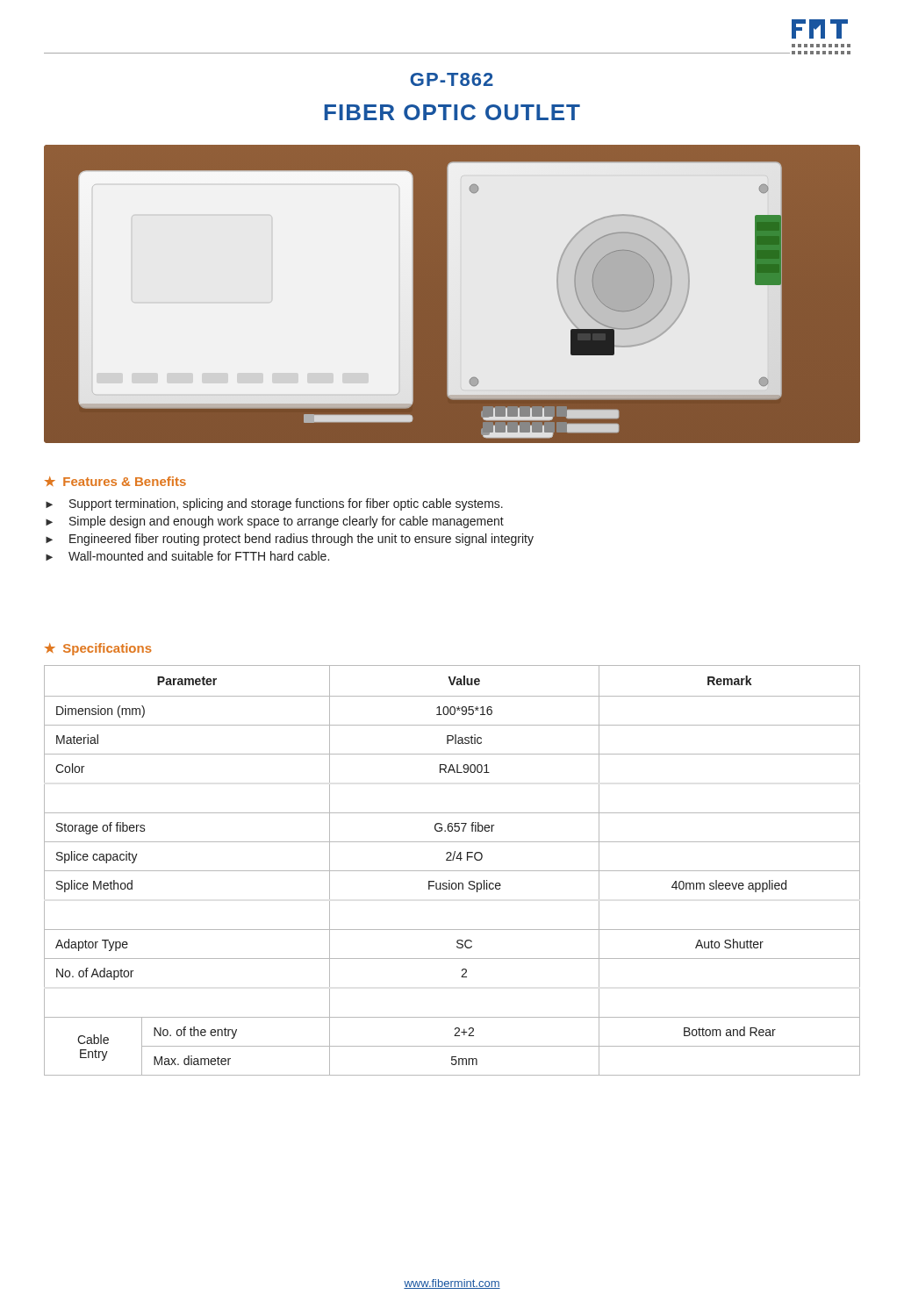Viewport: 904px width, 1316px height.
Task: Click on the section header that says "★ Features & Benefits"
Action: pos(115,481)
